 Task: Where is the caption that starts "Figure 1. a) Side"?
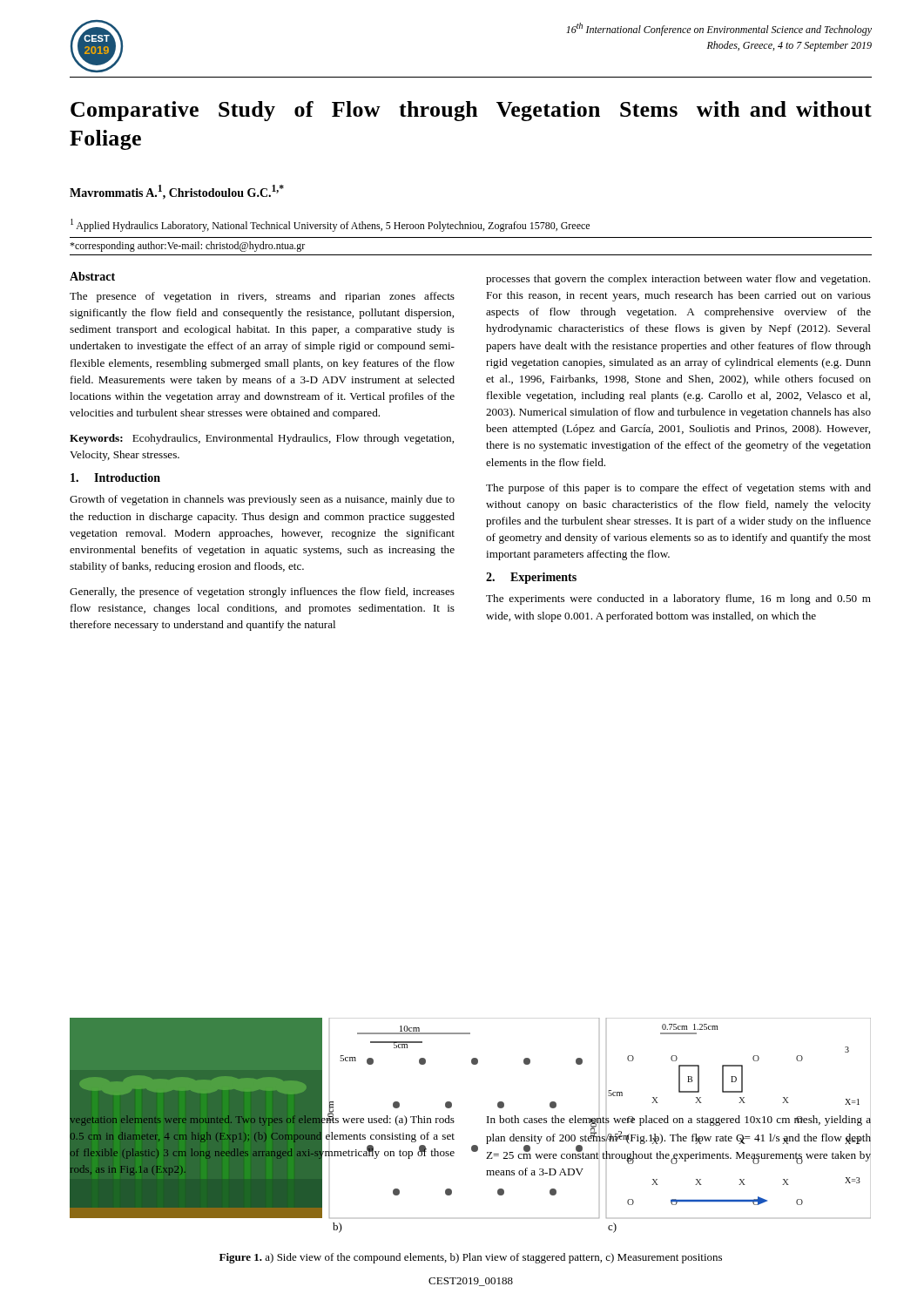pyautogui.click(x=471, y=1257)
